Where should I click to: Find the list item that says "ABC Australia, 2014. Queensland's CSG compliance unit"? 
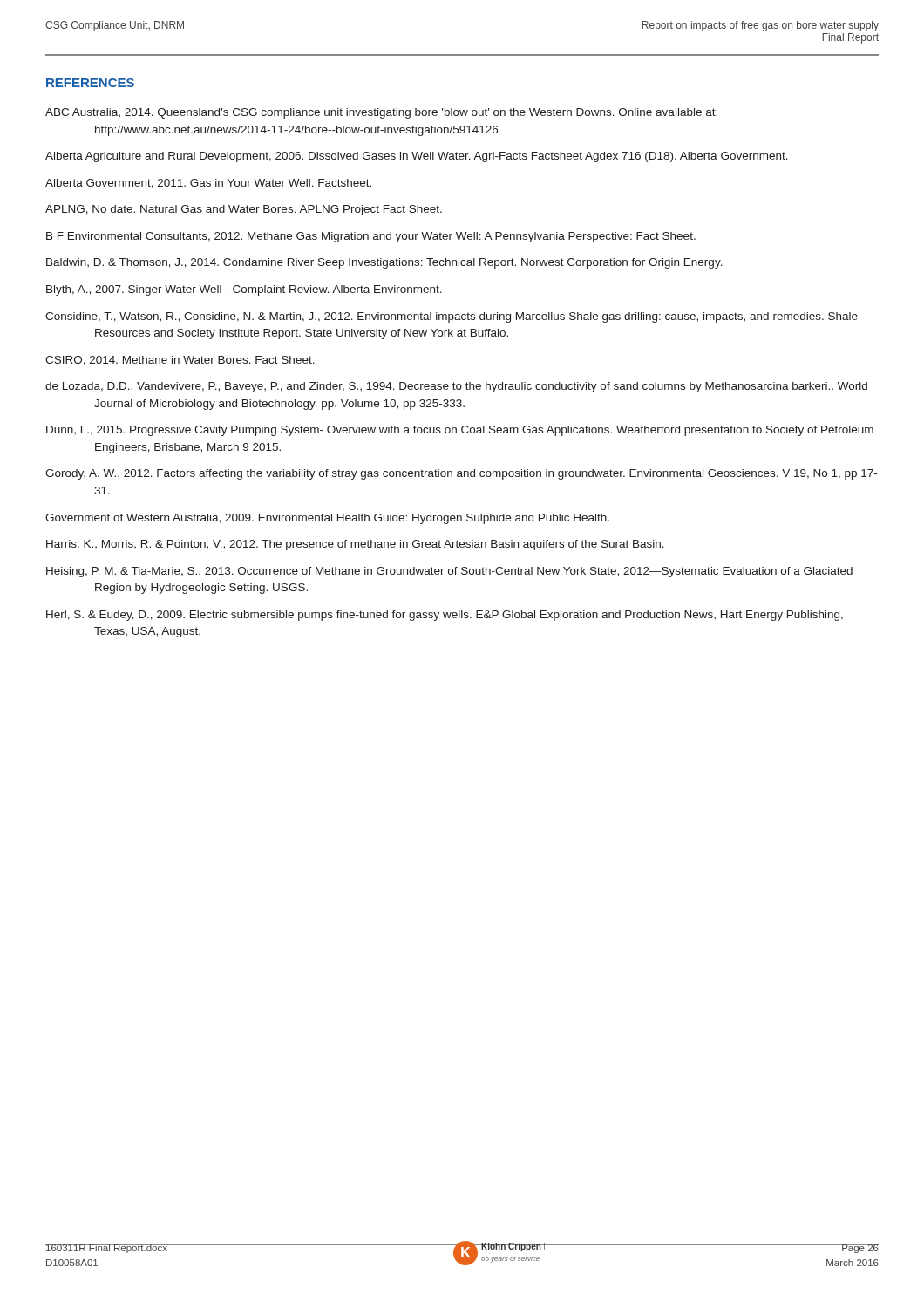pos(382,121)
